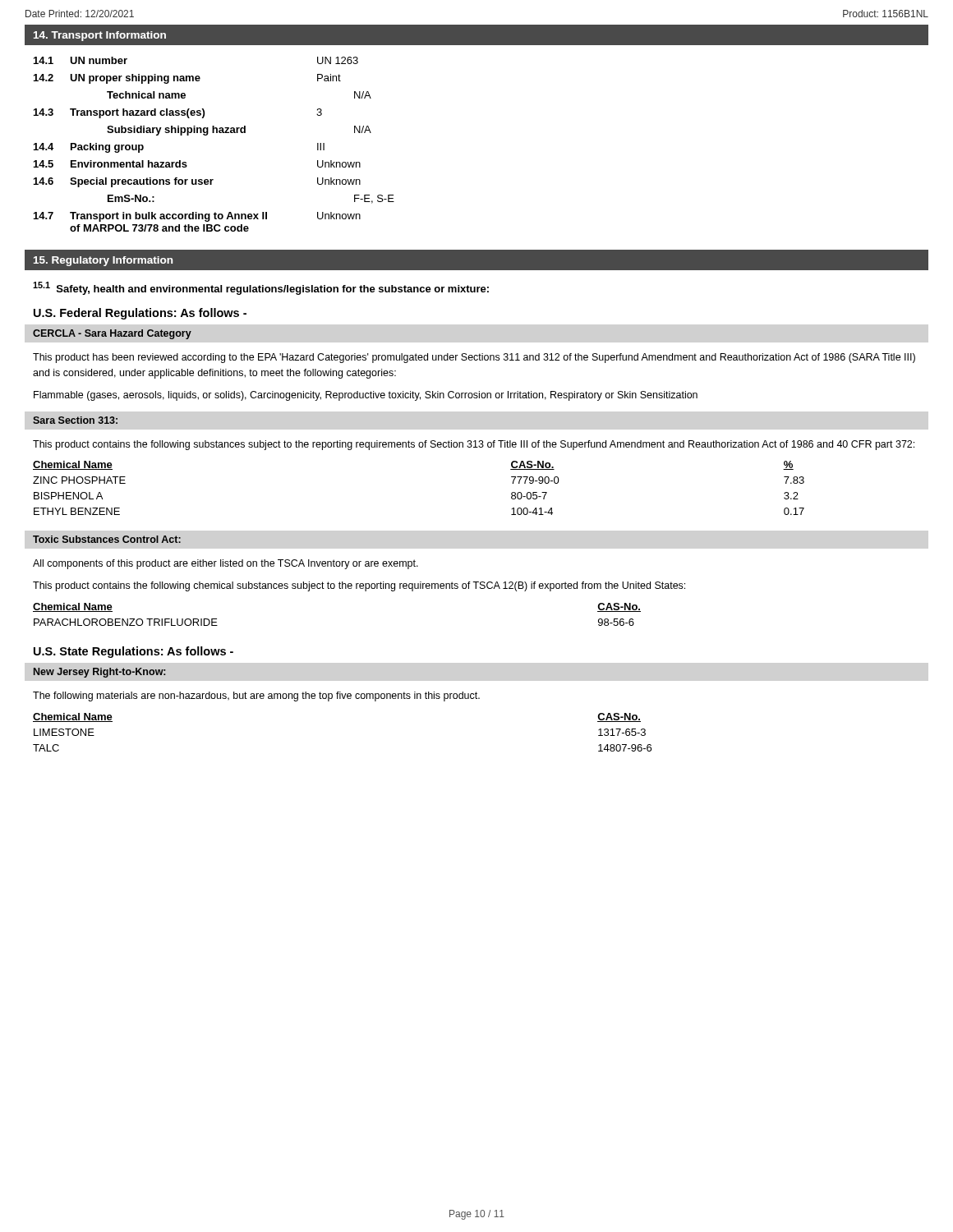This screenshot has height=1232, width=953.
Task: Select the text block that says "7 Transport in bulk according to"
Action: (197, 217)
